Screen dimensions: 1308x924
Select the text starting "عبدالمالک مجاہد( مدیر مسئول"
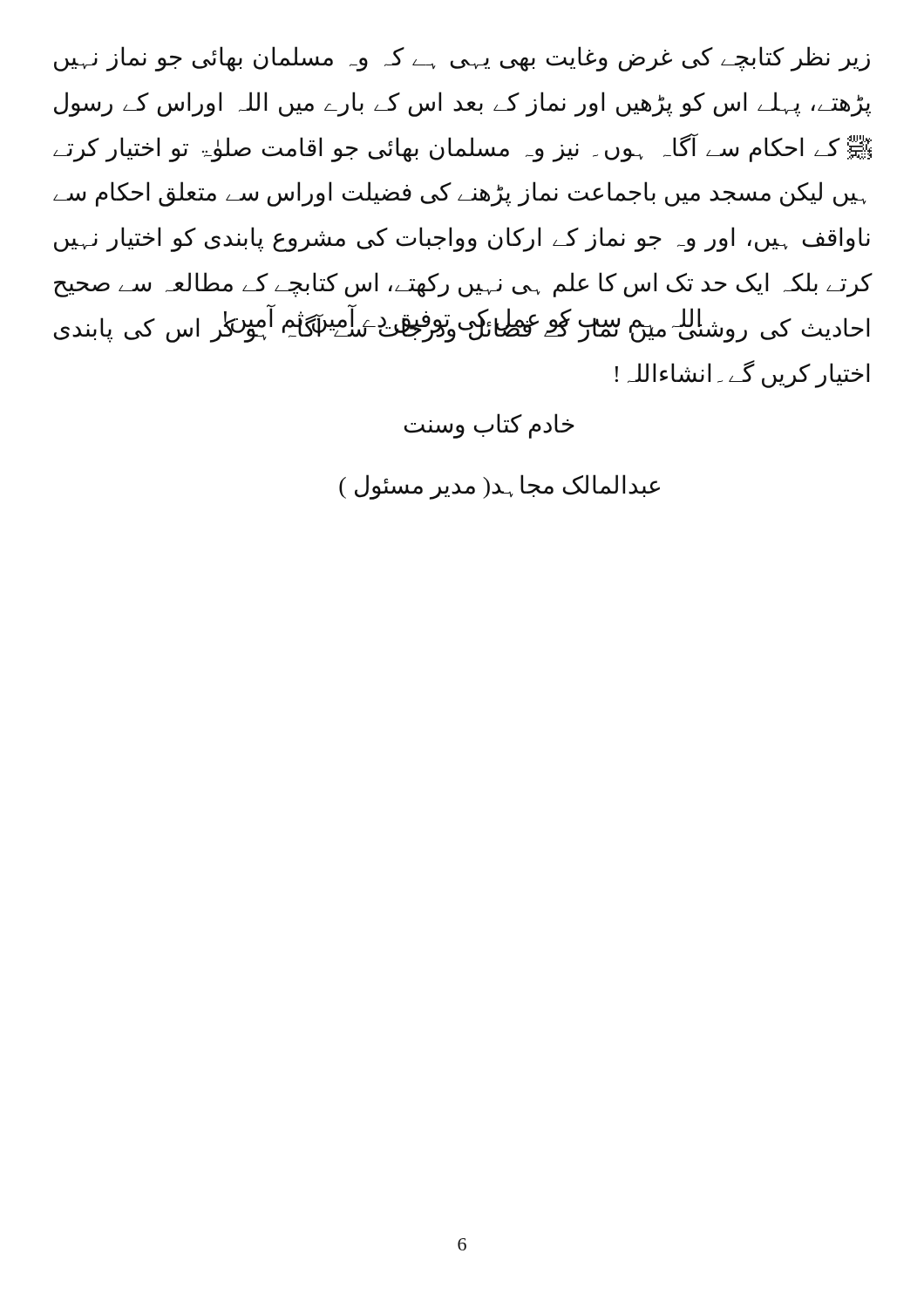pos(501,485)
